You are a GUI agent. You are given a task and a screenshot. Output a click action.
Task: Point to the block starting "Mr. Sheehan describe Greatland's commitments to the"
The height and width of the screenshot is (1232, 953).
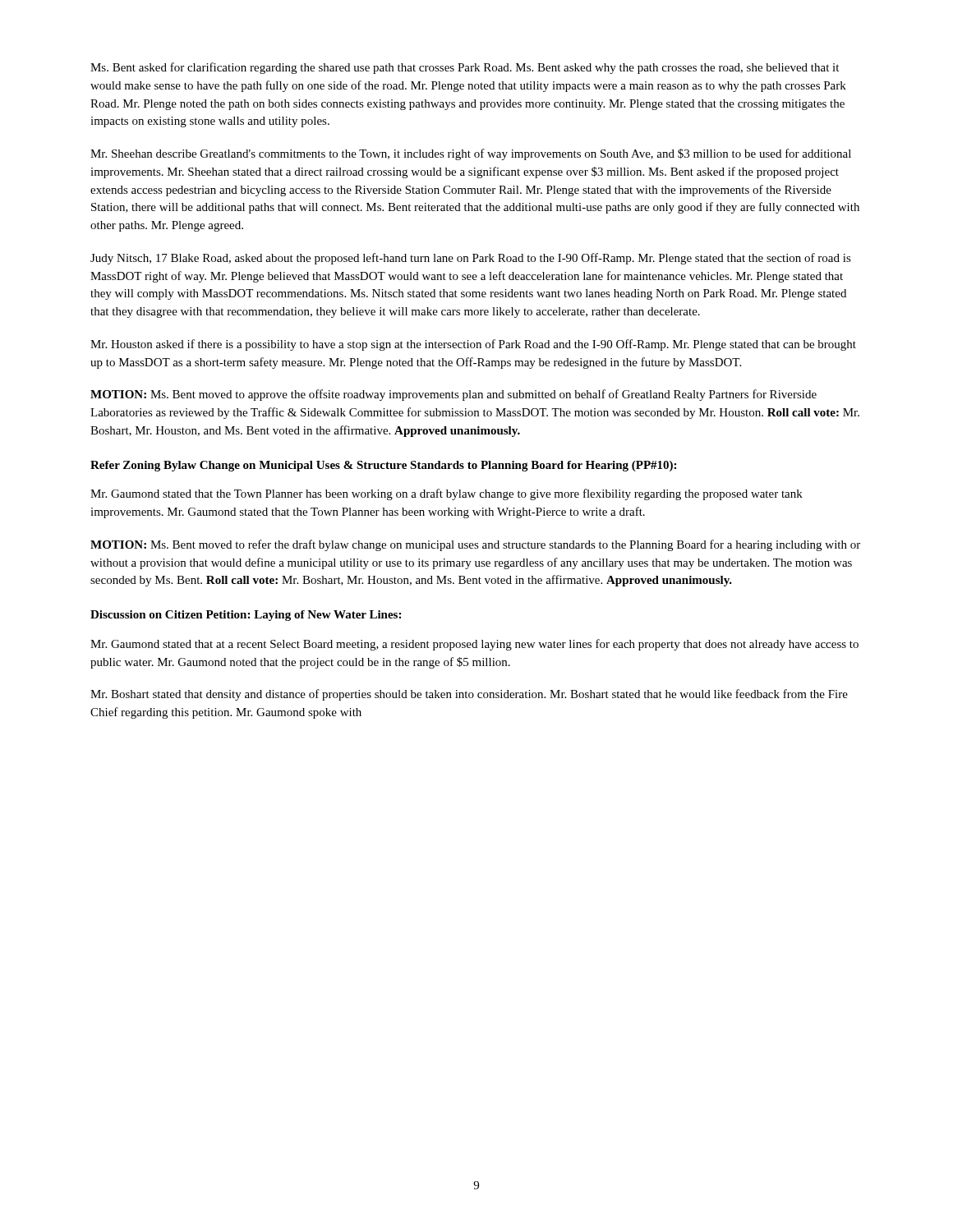(475, 189)
